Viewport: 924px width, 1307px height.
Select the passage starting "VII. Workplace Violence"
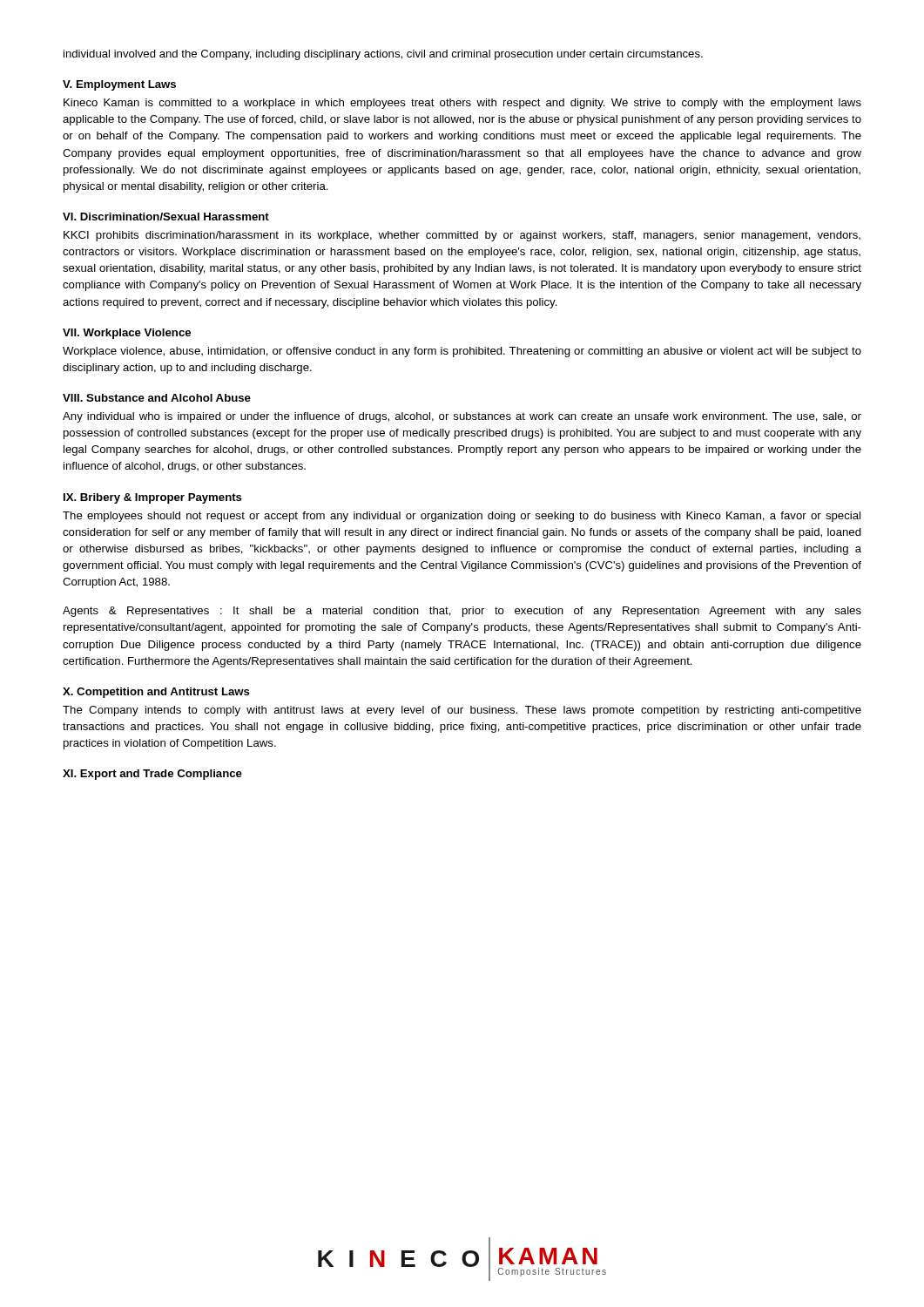(127, 334)
